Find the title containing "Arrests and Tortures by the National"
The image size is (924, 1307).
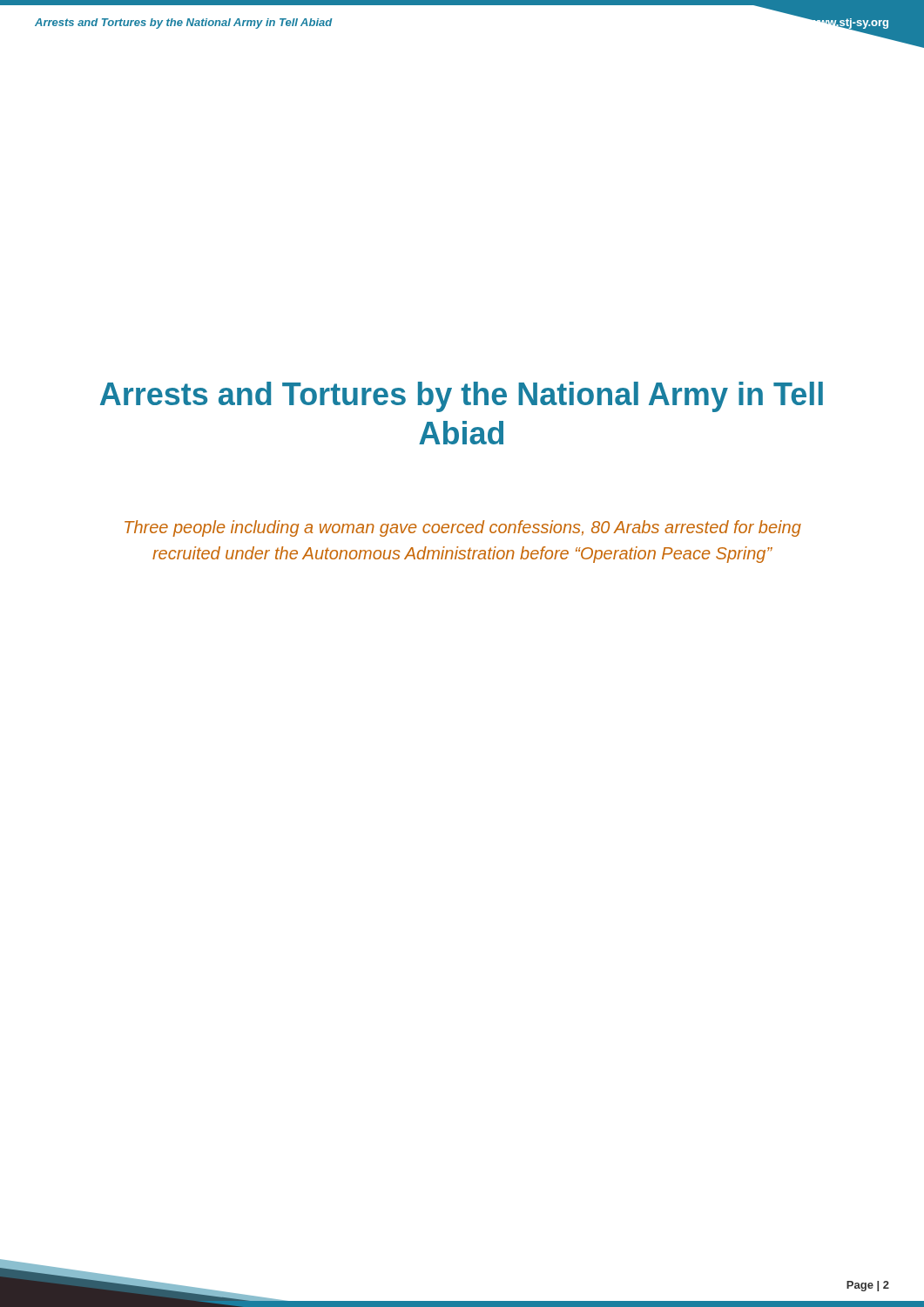[462, 414]
